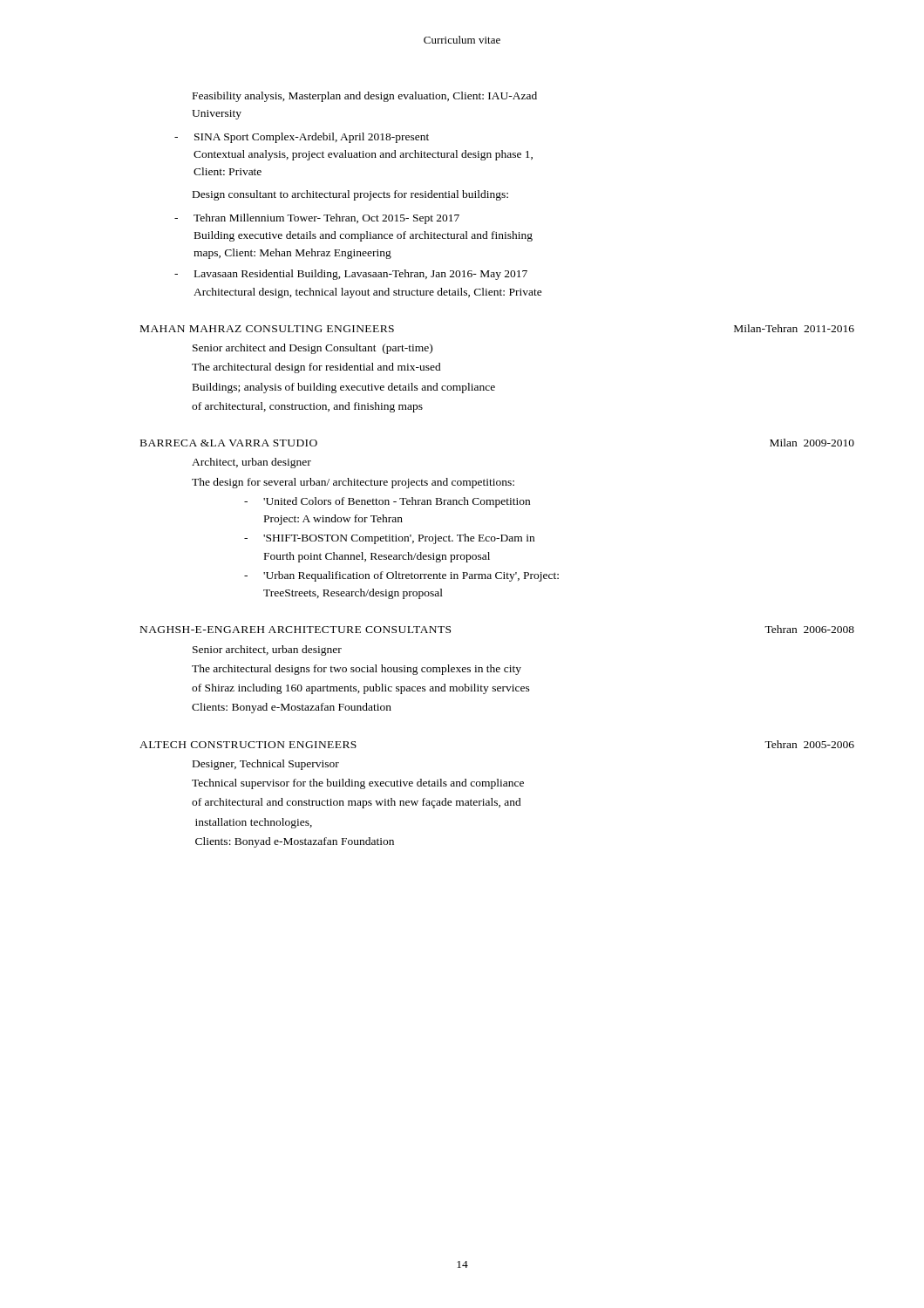Viewport: 924px width, 1308px height.
Task: Click on the list item that says "- 'SHIFT-BOSTON Competition',"
Action: (x=389, y=539)
